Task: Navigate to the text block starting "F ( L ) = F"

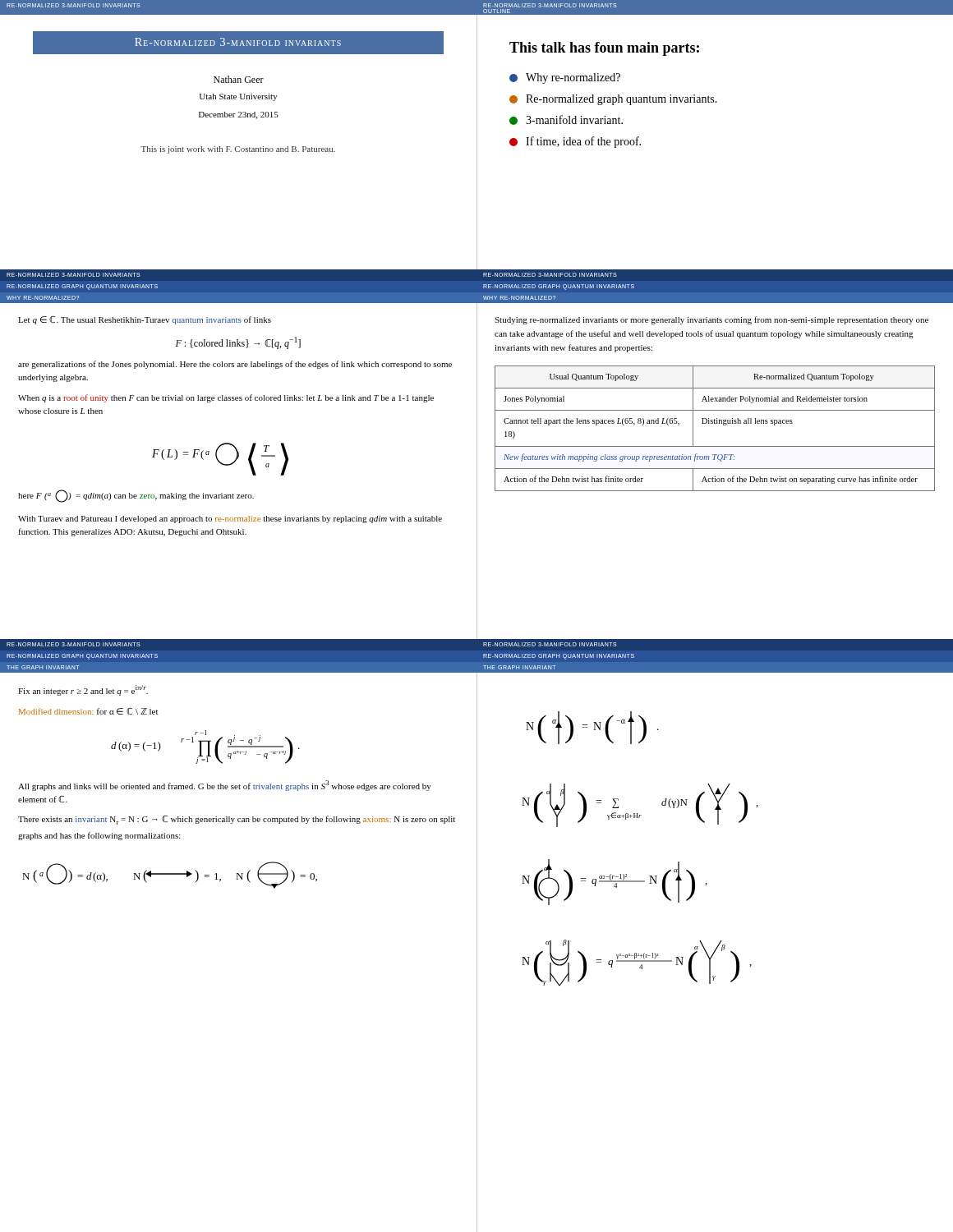Action: [x=238, y=452]
